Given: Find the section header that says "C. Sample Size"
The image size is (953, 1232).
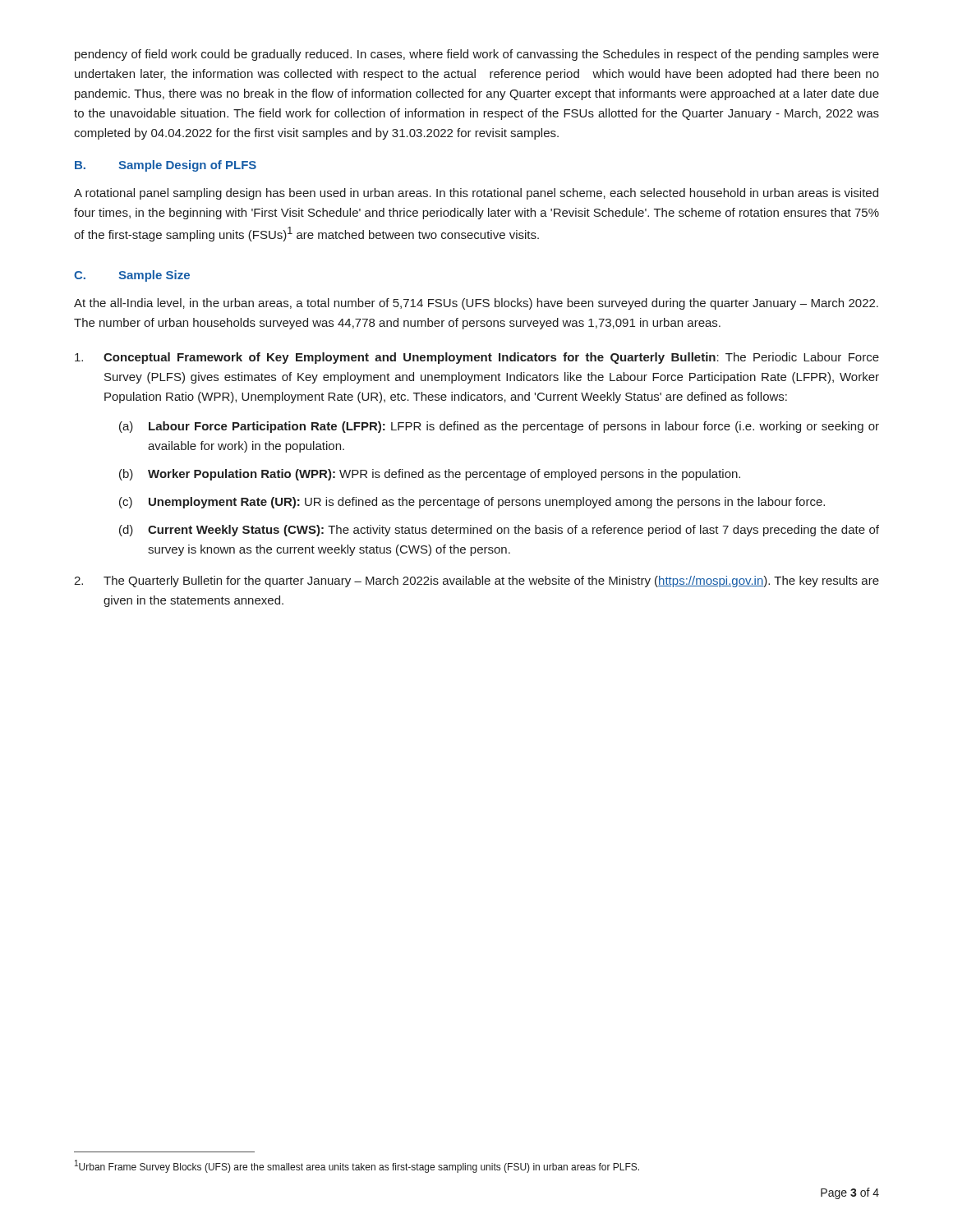Looking at the screenshot, I should (x=132, y=275).
